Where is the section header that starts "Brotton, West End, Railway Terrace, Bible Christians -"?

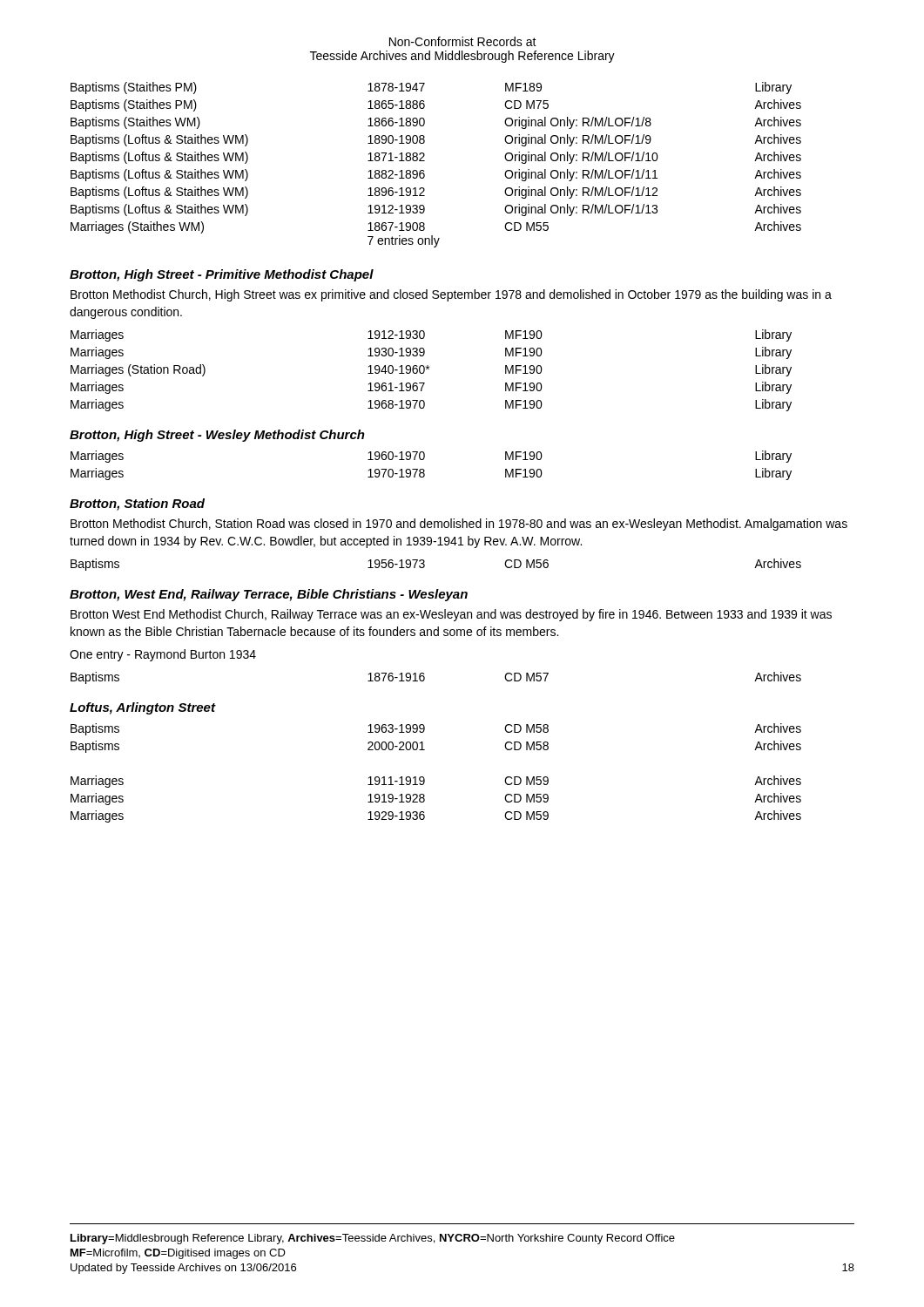269,594
